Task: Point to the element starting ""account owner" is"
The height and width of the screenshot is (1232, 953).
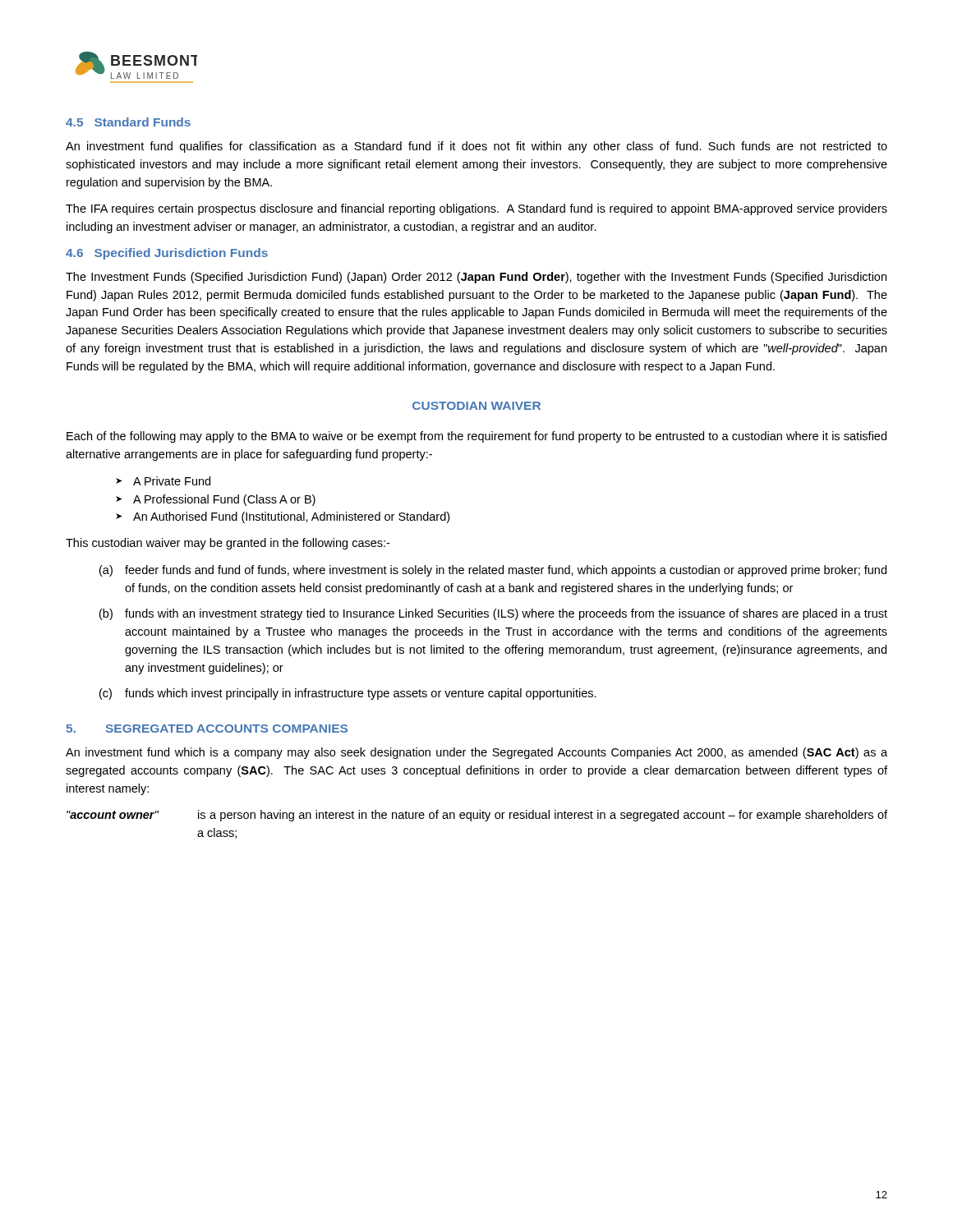Action: coord(476,825)
